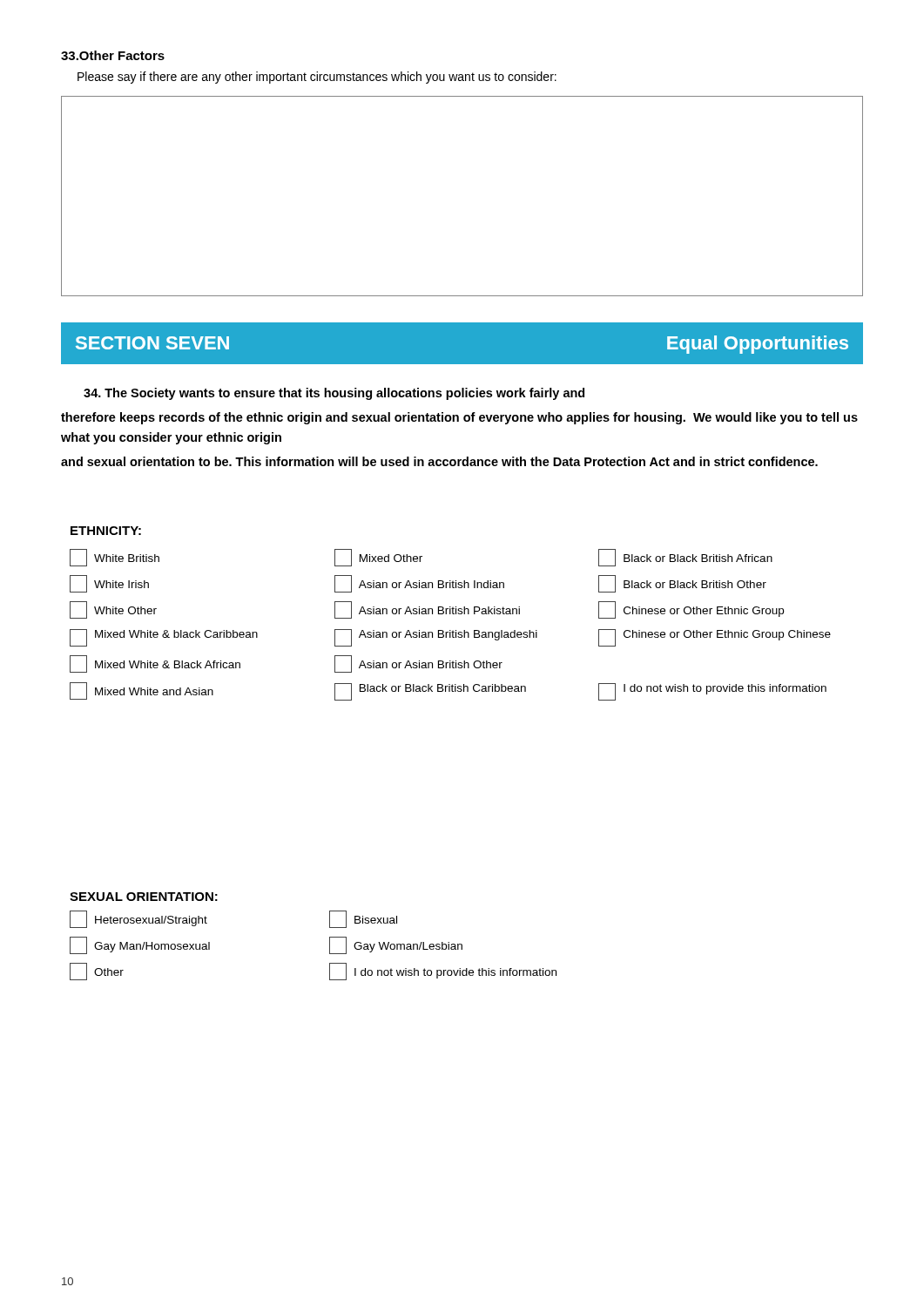
Task: Find the text starting "White Other Asian"
Action: click(x=466, y=610)
